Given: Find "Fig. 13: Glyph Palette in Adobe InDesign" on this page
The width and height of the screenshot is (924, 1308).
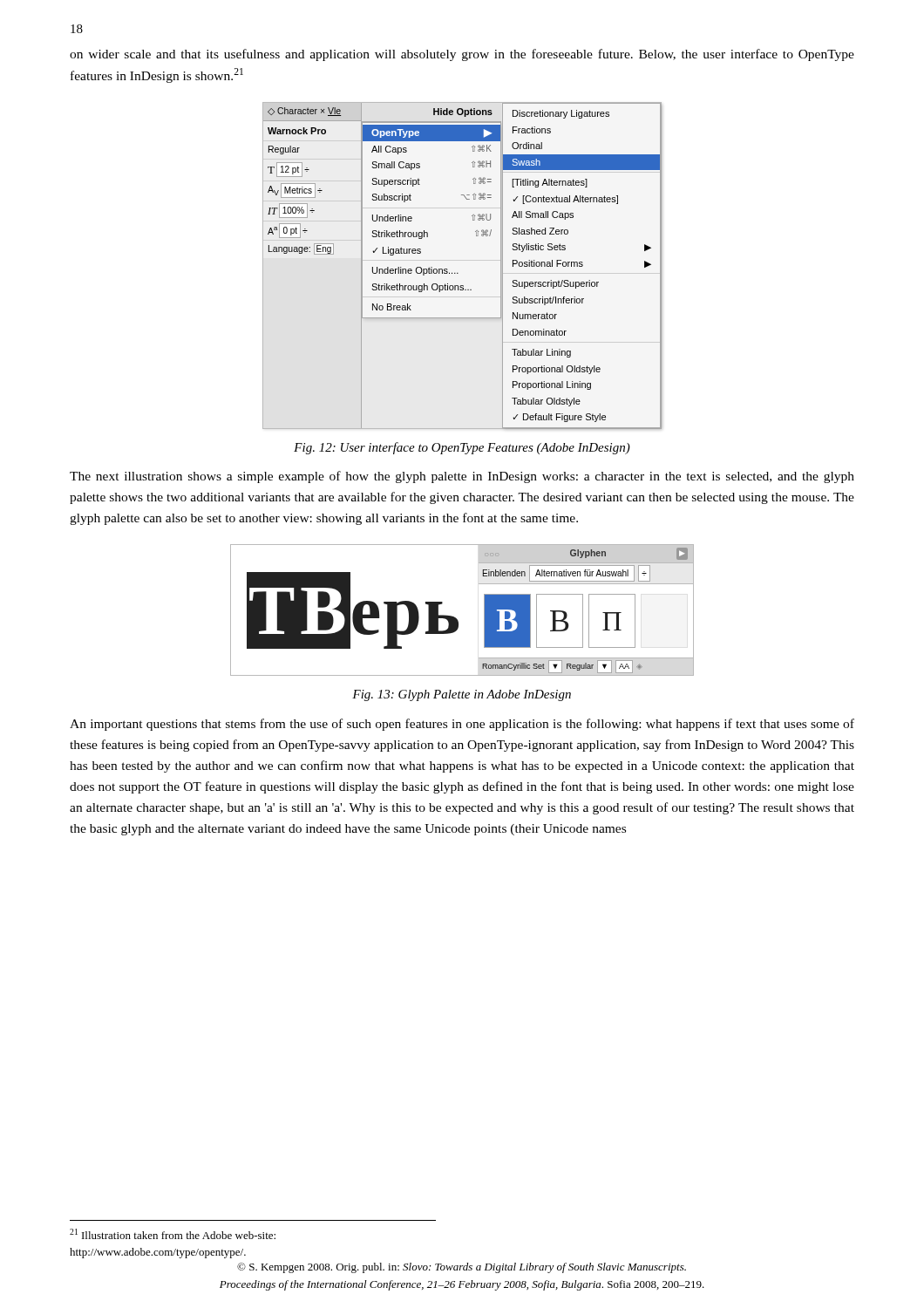Looking at the screenshot, I should click(x=462, y=695).
